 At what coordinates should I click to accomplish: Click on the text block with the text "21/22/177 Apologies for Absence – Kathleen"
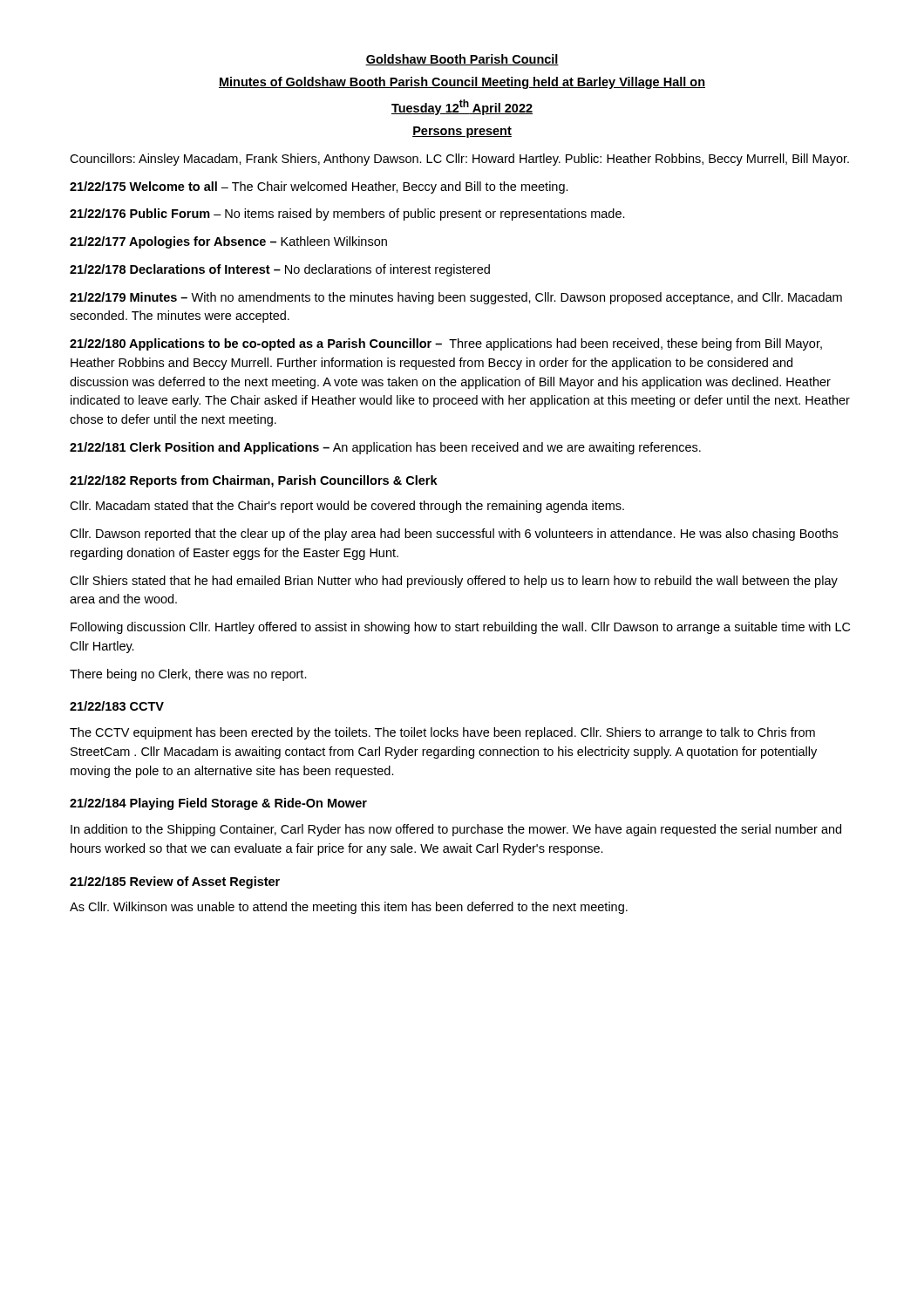coord(229,242)
